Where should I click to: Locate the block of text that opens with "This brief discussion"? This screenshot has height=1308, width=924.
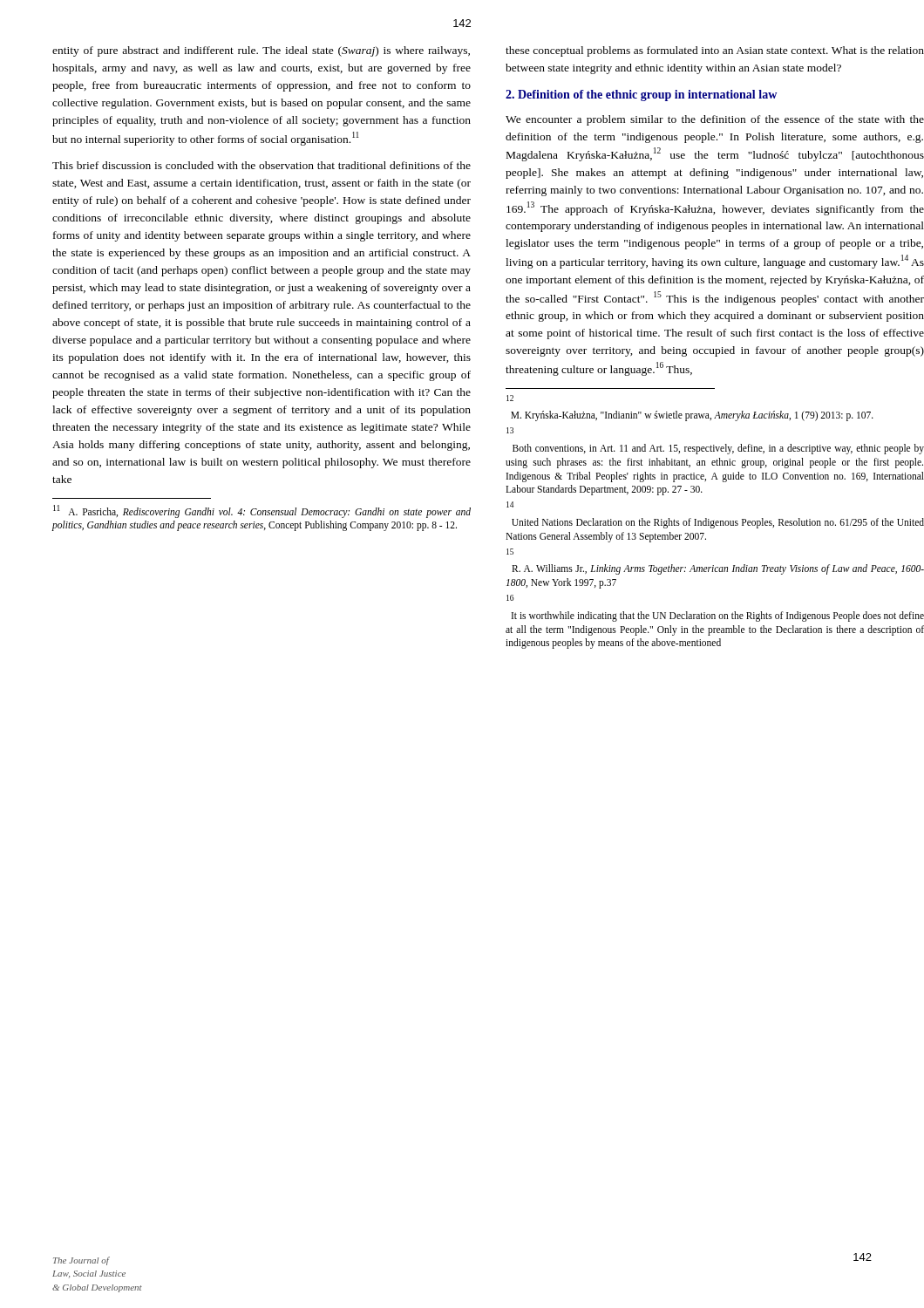click(x=261, y=322)
